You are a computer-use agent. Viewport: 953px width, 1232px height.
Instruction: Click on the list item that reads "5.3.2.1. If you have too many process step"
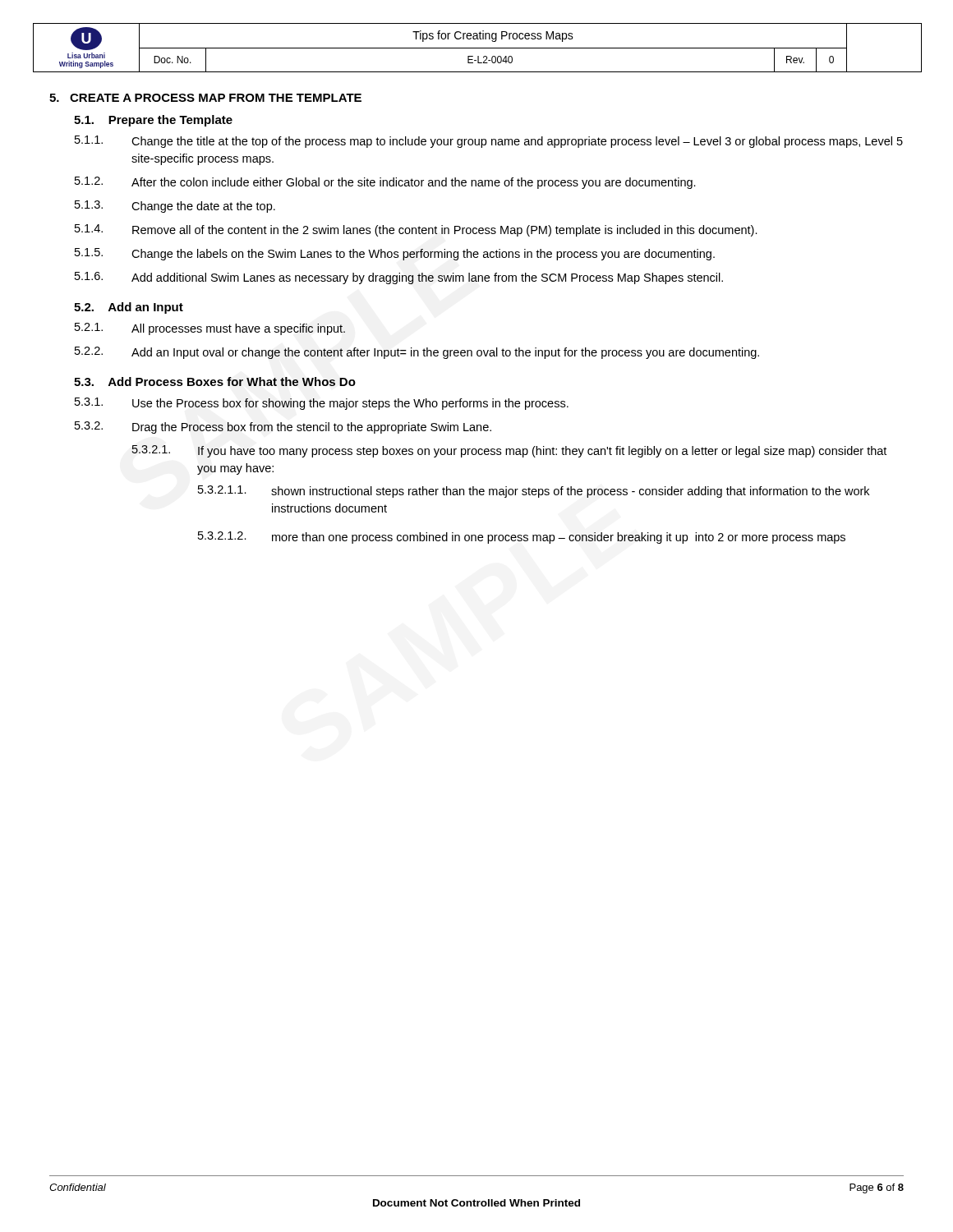[x=518, y=460]
